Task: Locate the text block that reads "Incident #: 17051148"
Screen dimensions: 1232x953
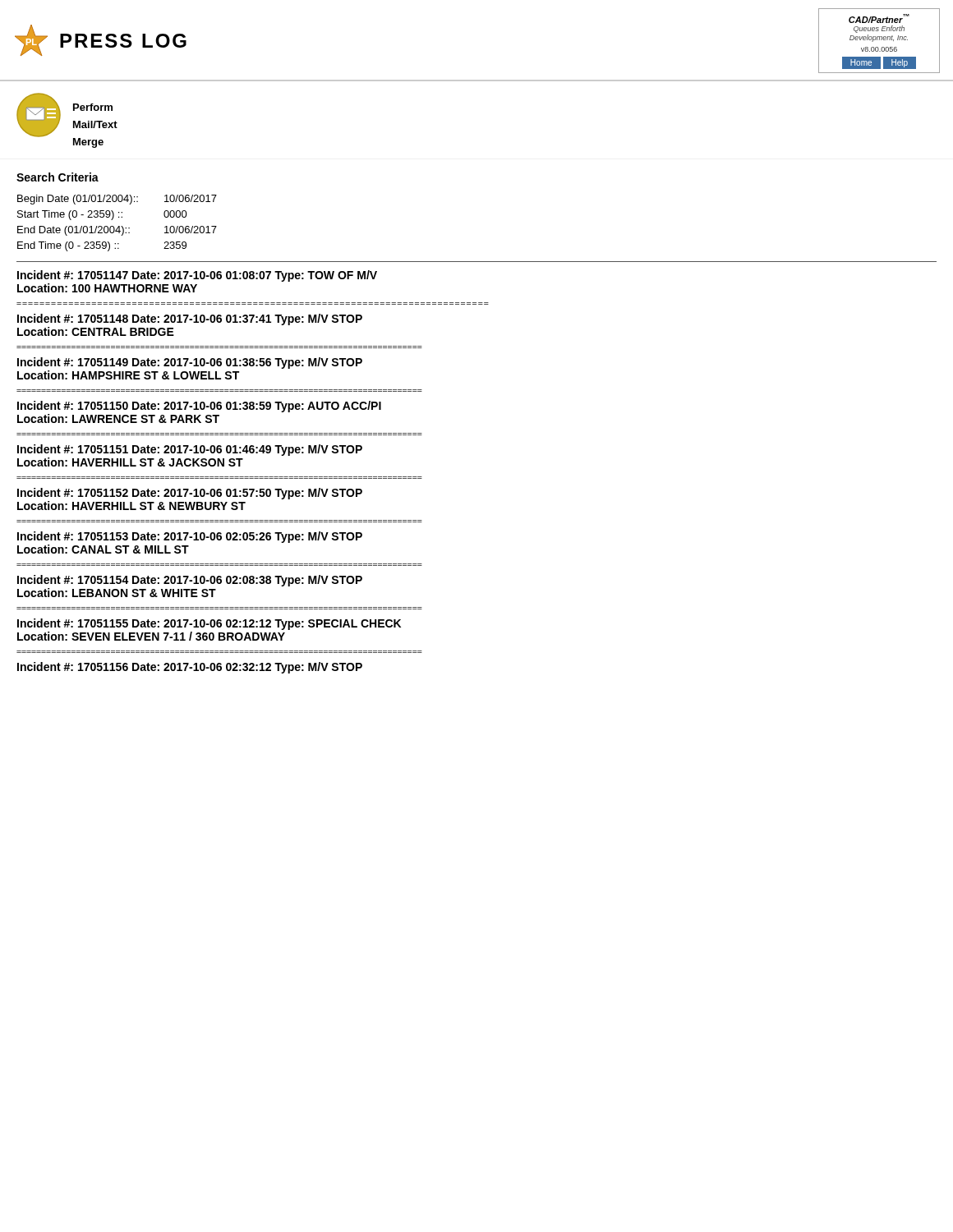Action: point(190,319)
